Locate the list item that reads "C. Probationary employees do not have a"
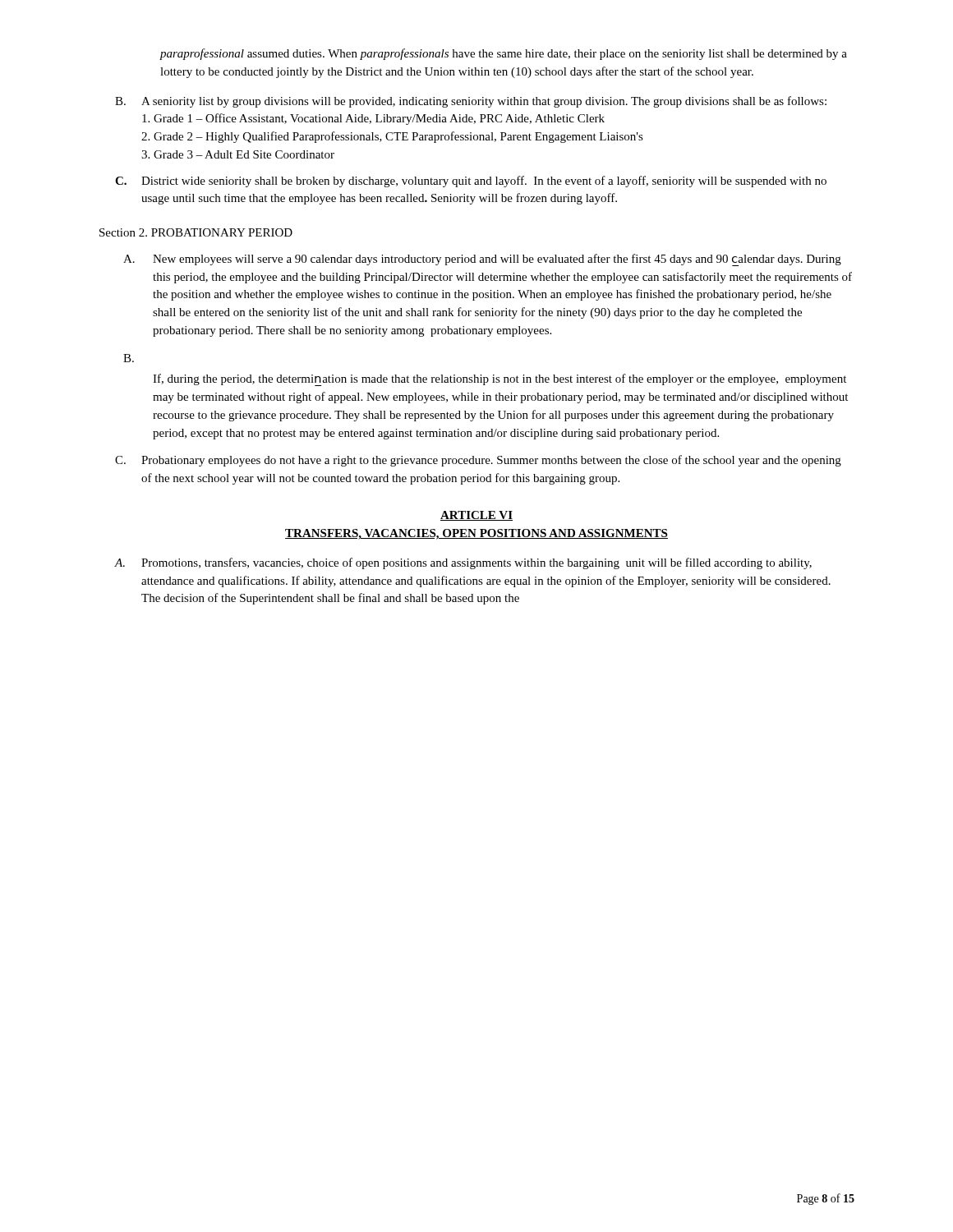 [485, 470]
